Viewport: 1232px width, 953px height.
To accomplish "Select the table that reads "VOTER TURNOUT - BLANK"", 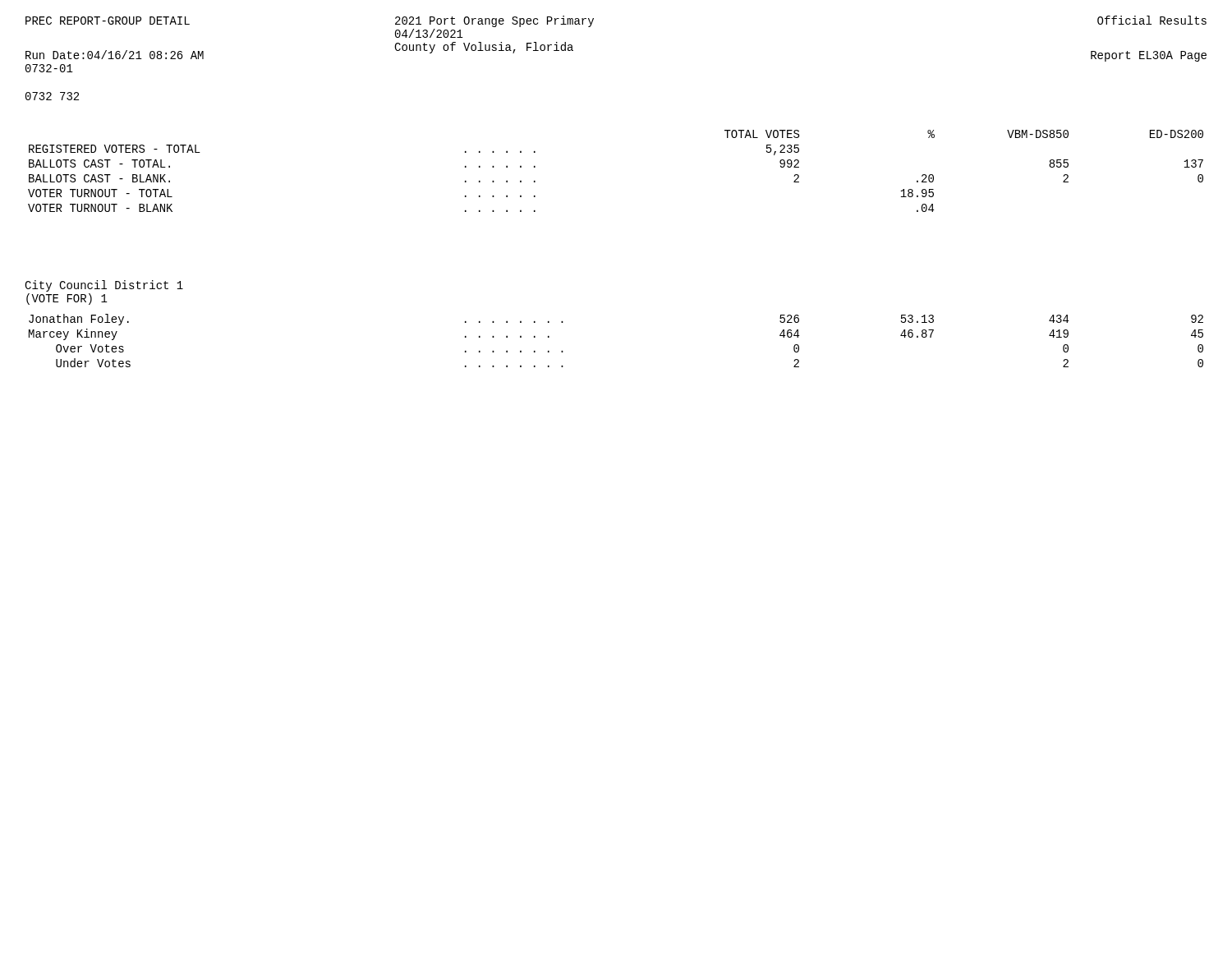I will tap(616, 172).
